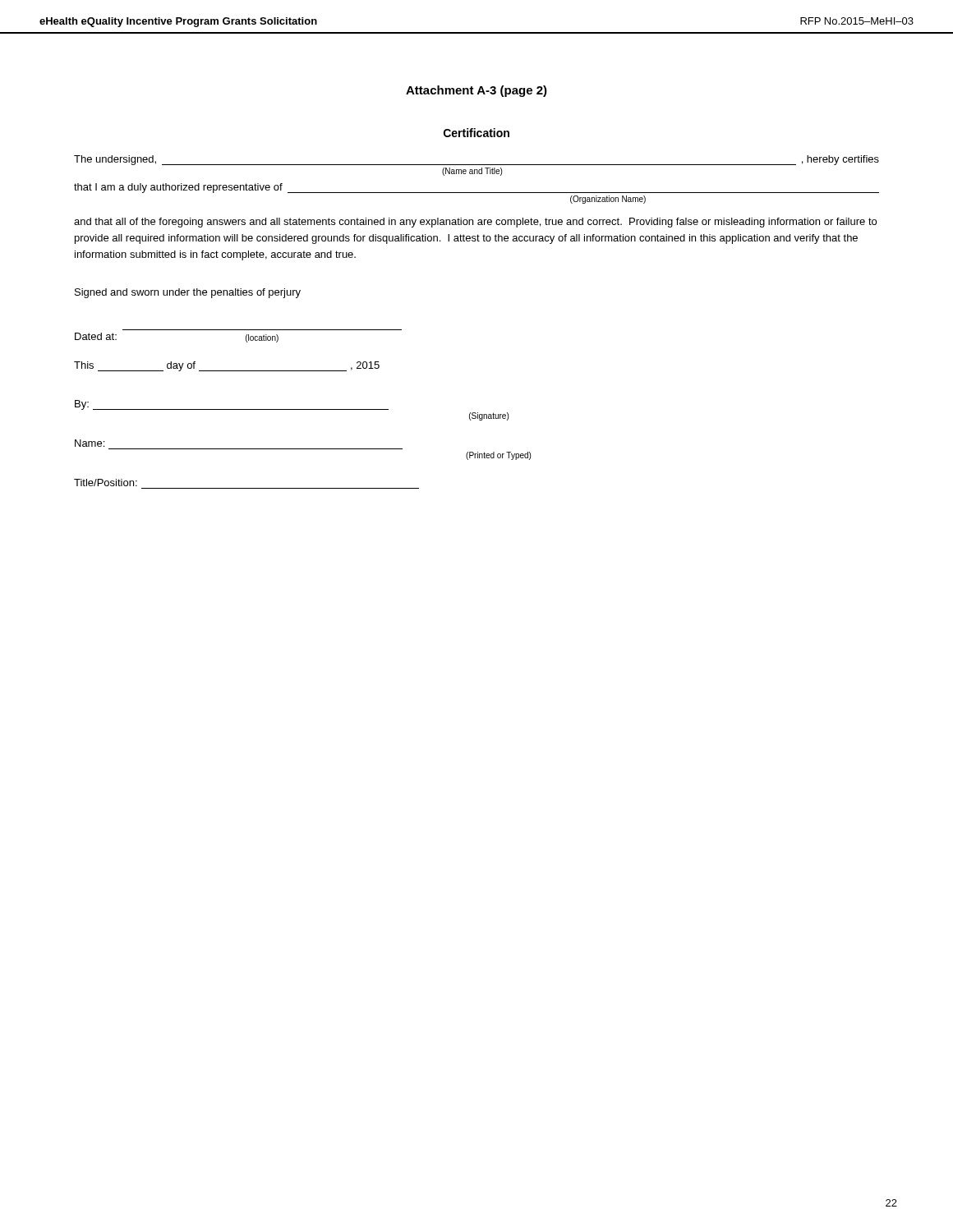This screenshot has width=953, height=1232.
Task: Select the block starting "Signed and sworn under the"
Action: tap(187, 292)
